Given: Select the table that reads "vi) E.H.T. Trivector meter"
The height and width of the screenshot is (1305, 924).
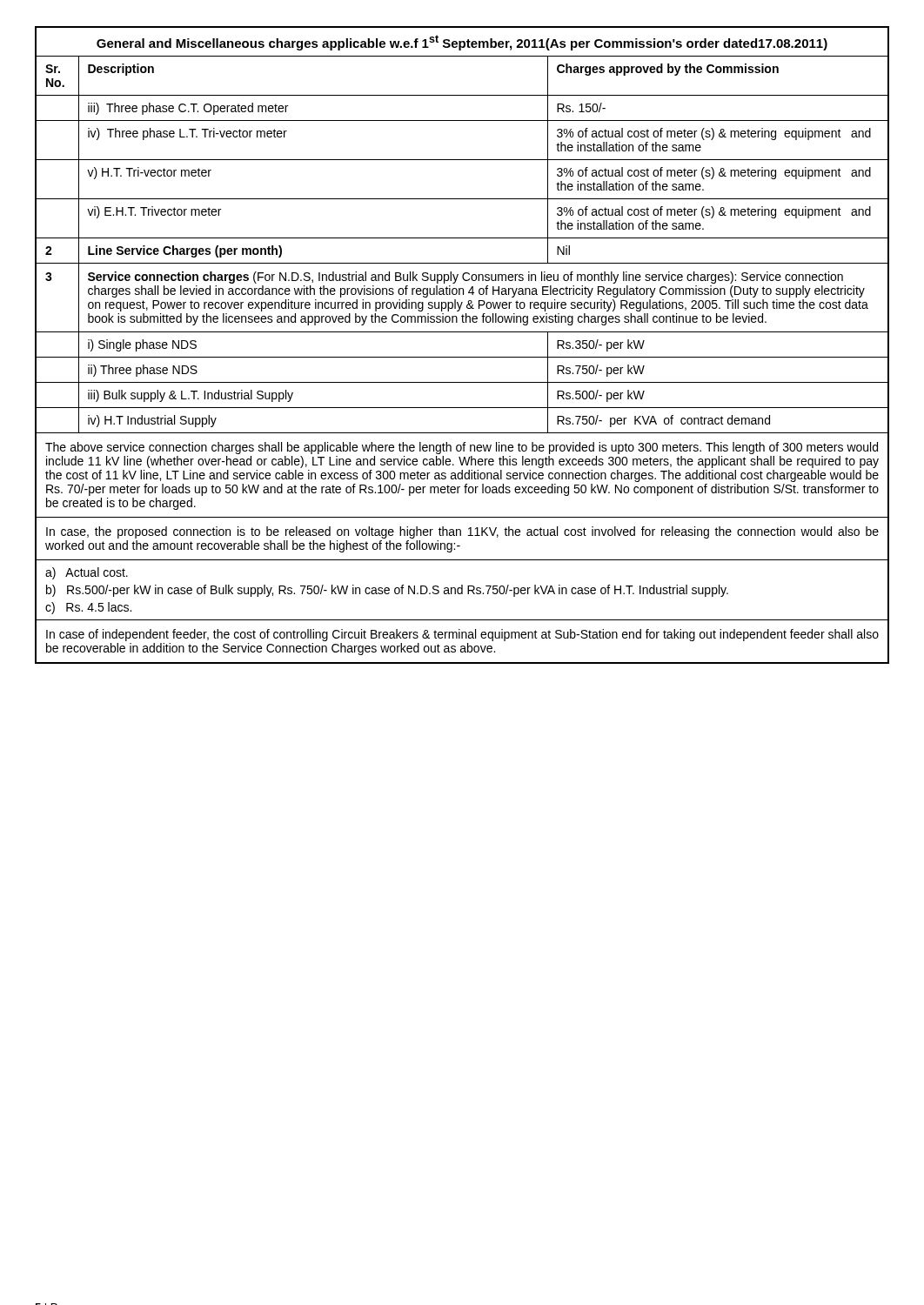Looking at the screenshot, I should point(462,345).
